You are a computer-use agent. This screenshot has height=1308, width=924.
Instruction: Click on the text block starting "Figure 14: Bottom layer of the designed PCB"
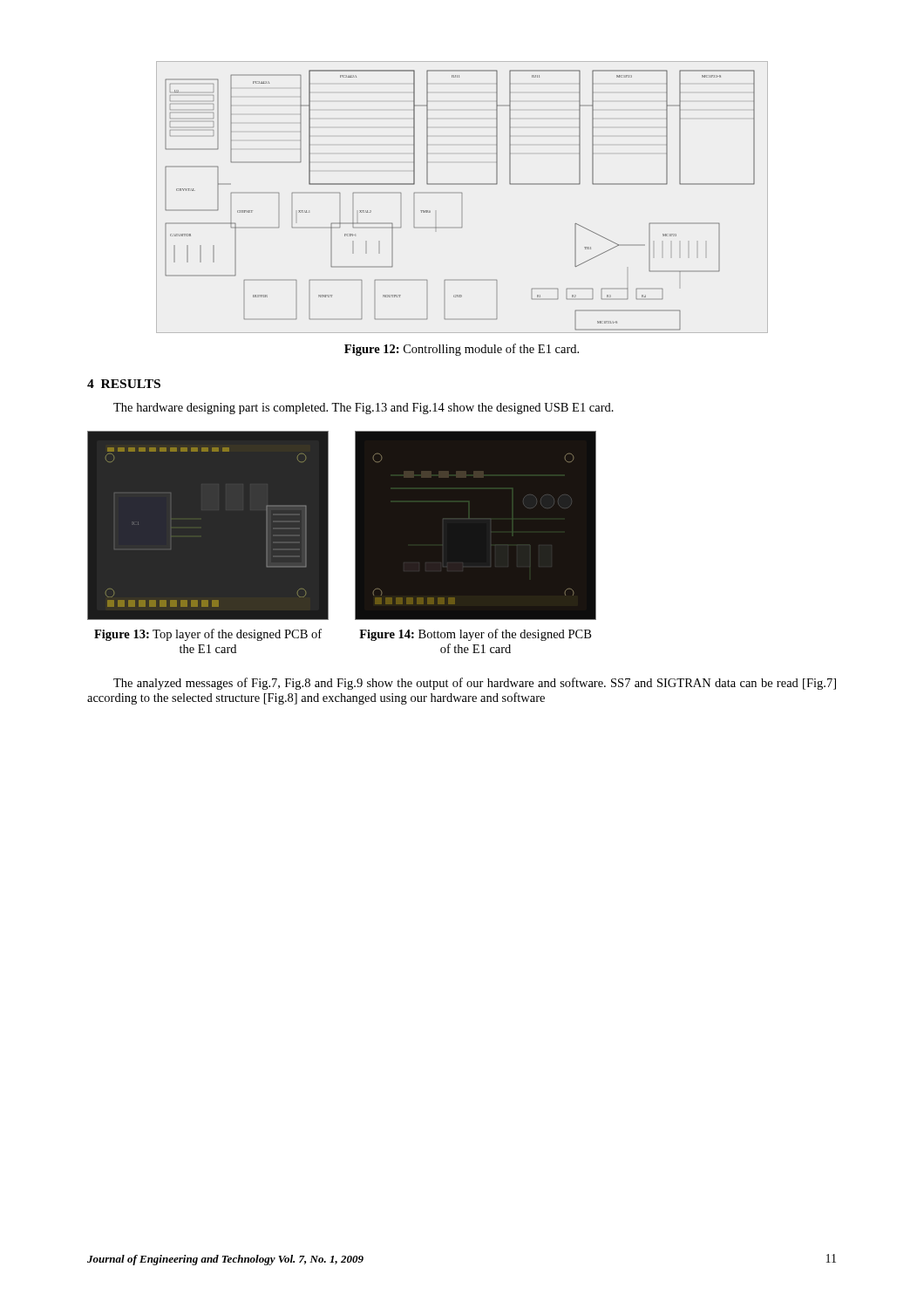point(475,641)
